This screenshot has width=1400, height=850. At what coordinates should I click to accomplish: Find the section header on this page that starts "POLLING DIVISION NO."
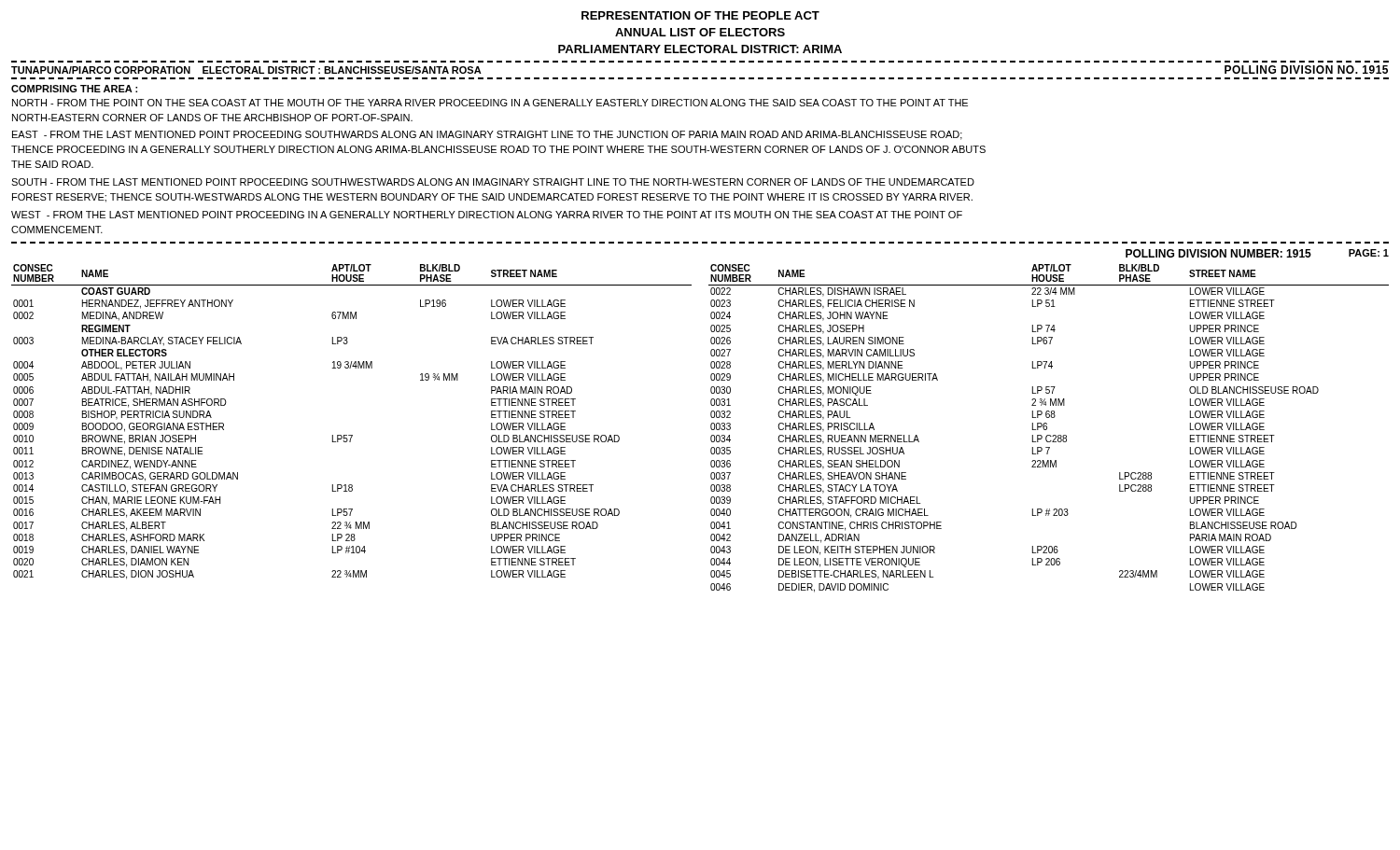coord(1306,70)
